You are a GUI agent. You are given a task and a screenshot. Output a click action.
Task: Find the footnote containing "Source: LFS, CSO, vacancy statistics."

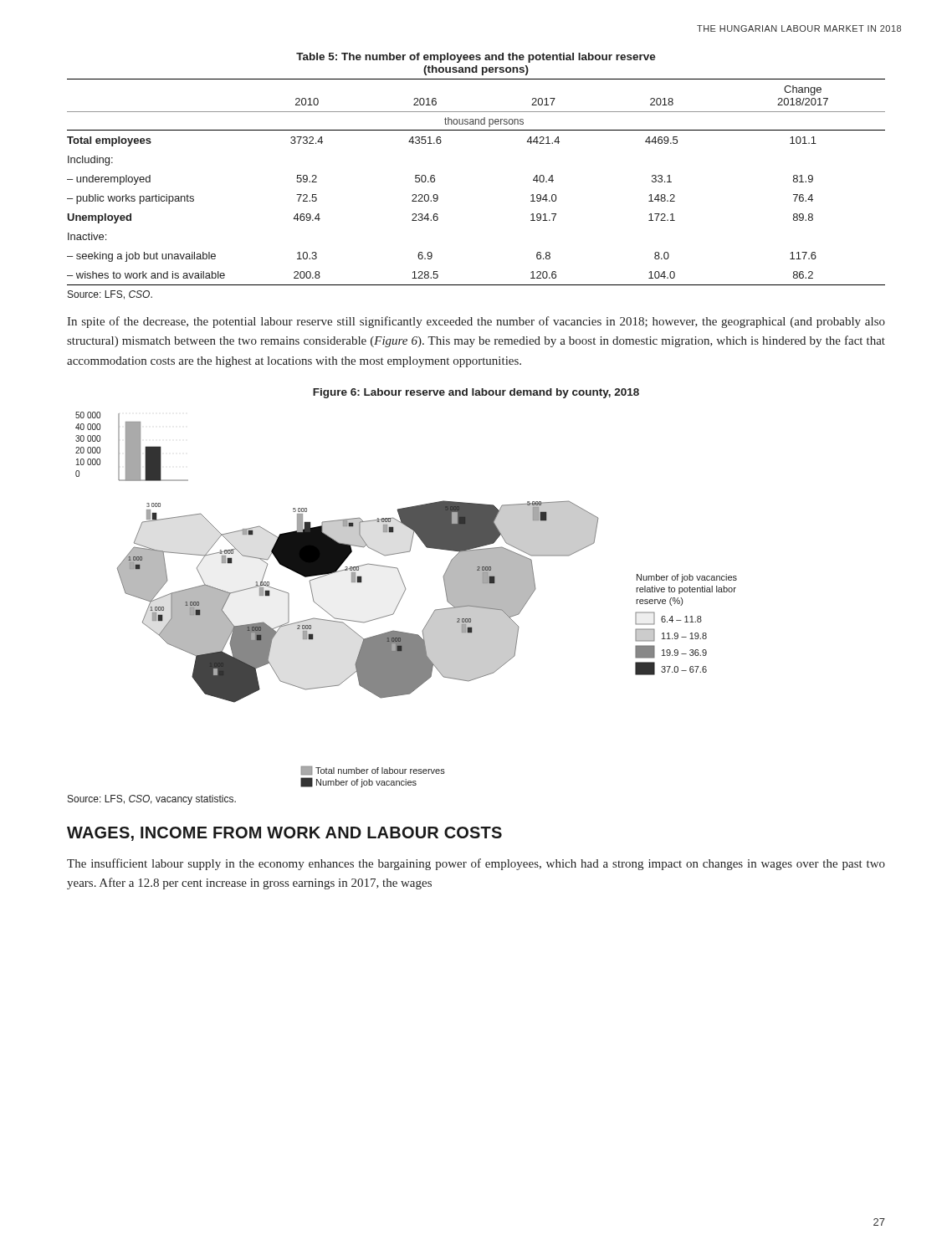click(152, 799)
